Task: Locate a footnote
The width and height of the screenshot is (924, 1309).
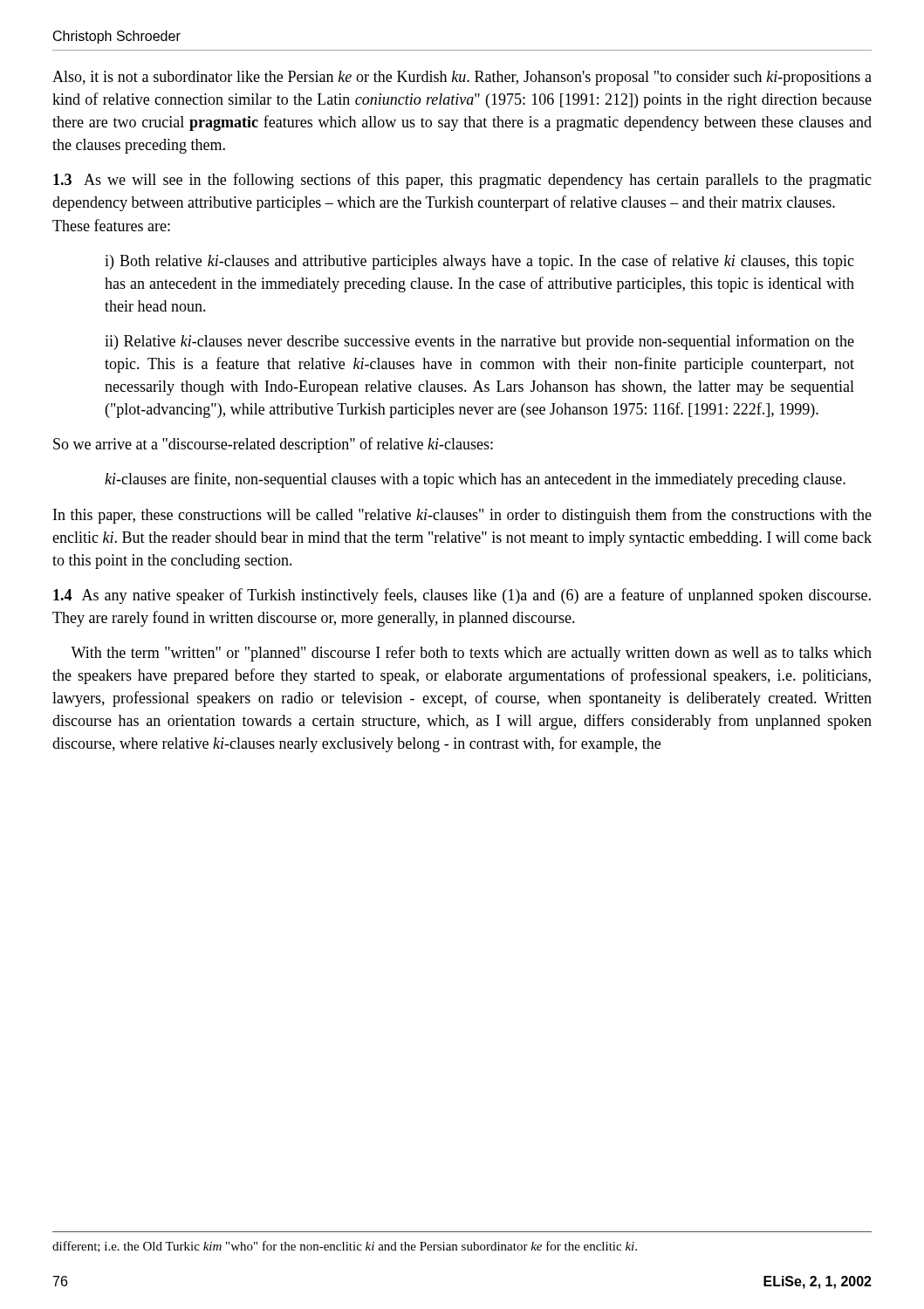Action: 345,1246
